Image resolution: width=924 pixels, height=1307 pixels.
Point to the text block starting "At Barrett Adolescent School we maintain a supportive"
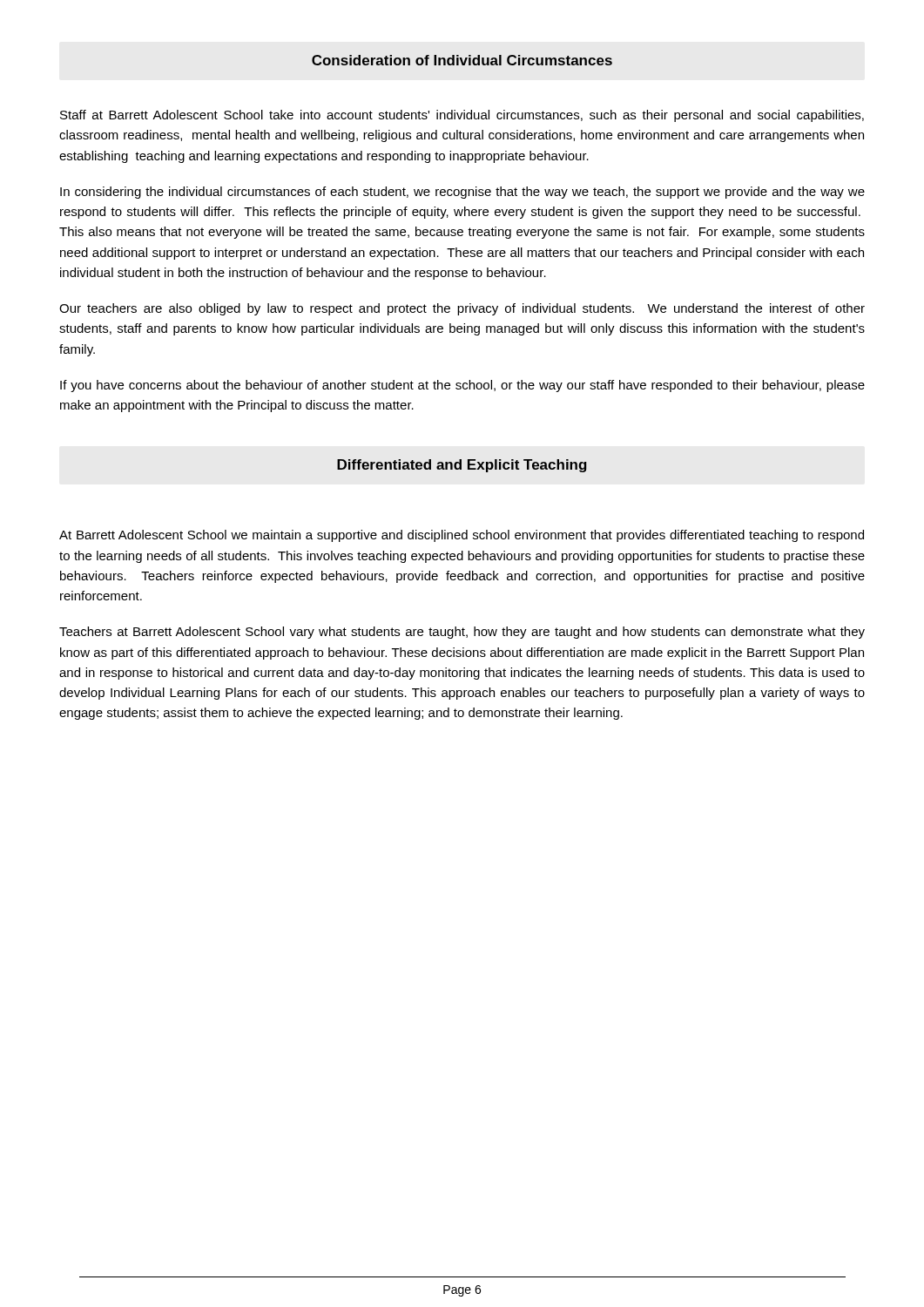point(462,565)
